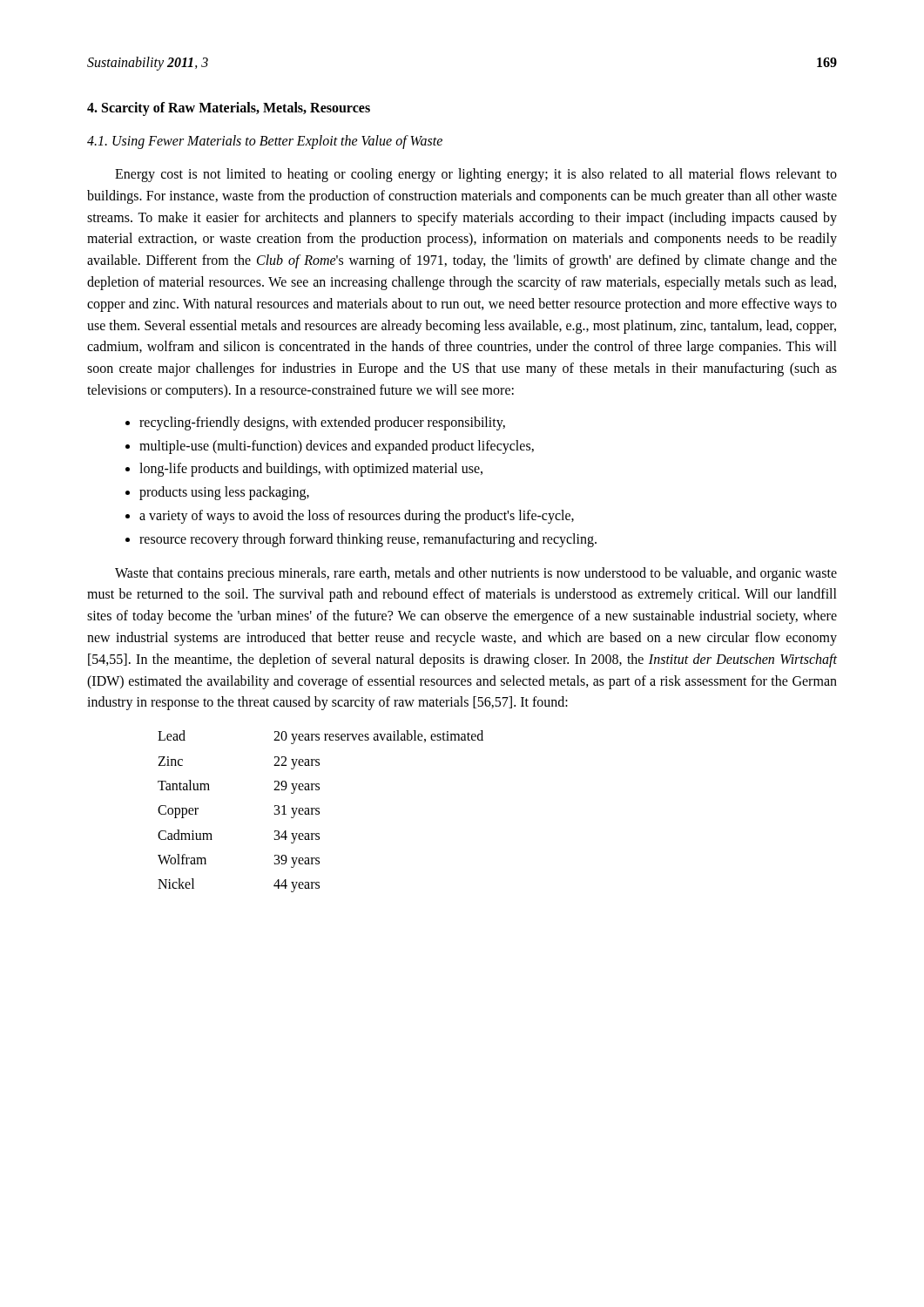This screenshot has height=1307, width=924.
Task: Find the block on this page that starts "resource recovery through forward thinking reuse, remanufacturing"
Action: (x=368, y=539)
